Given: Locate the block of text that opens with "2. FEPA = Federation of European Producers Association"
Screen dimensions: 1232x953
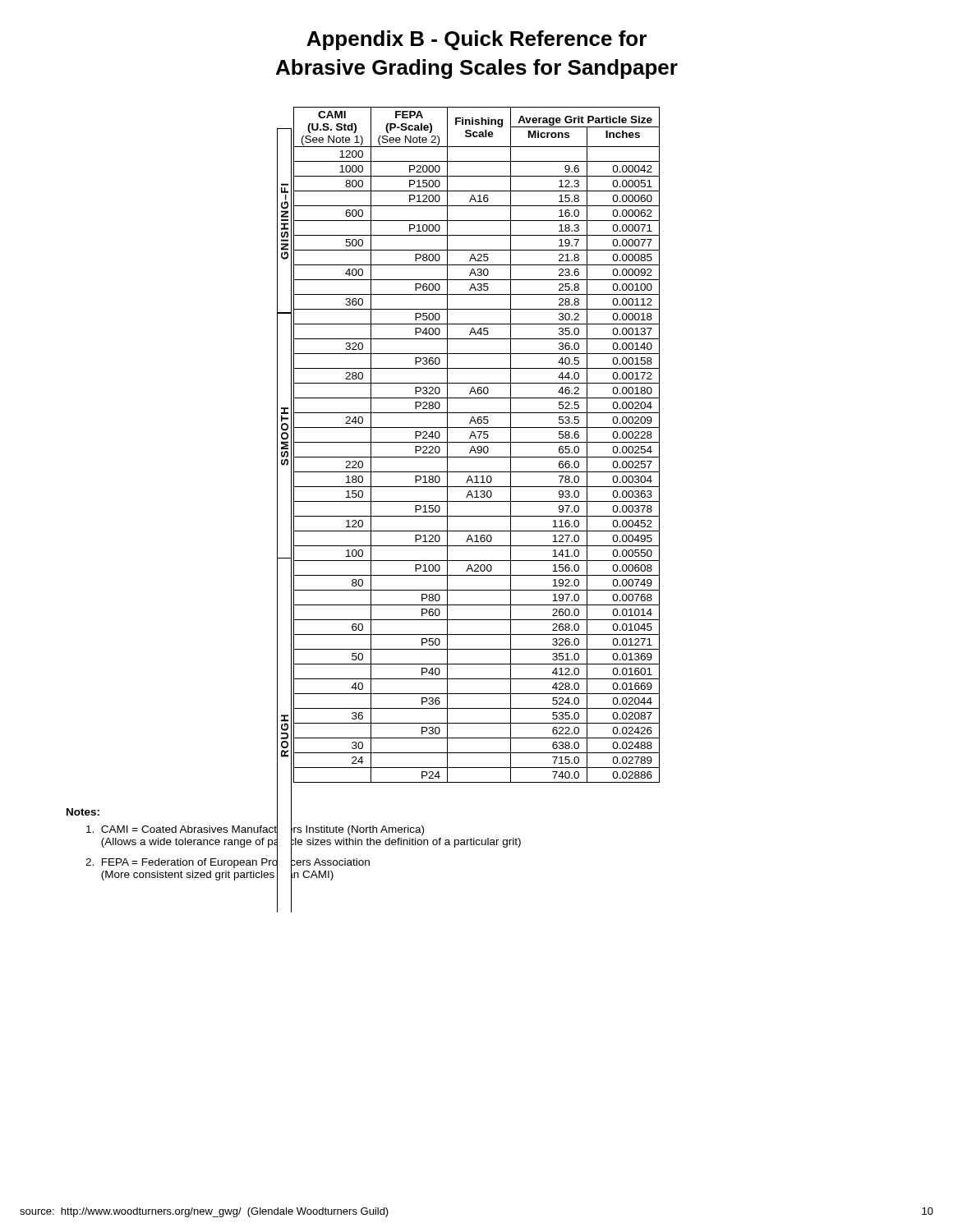Looking at the screenshot, I should tap(228, 868).
